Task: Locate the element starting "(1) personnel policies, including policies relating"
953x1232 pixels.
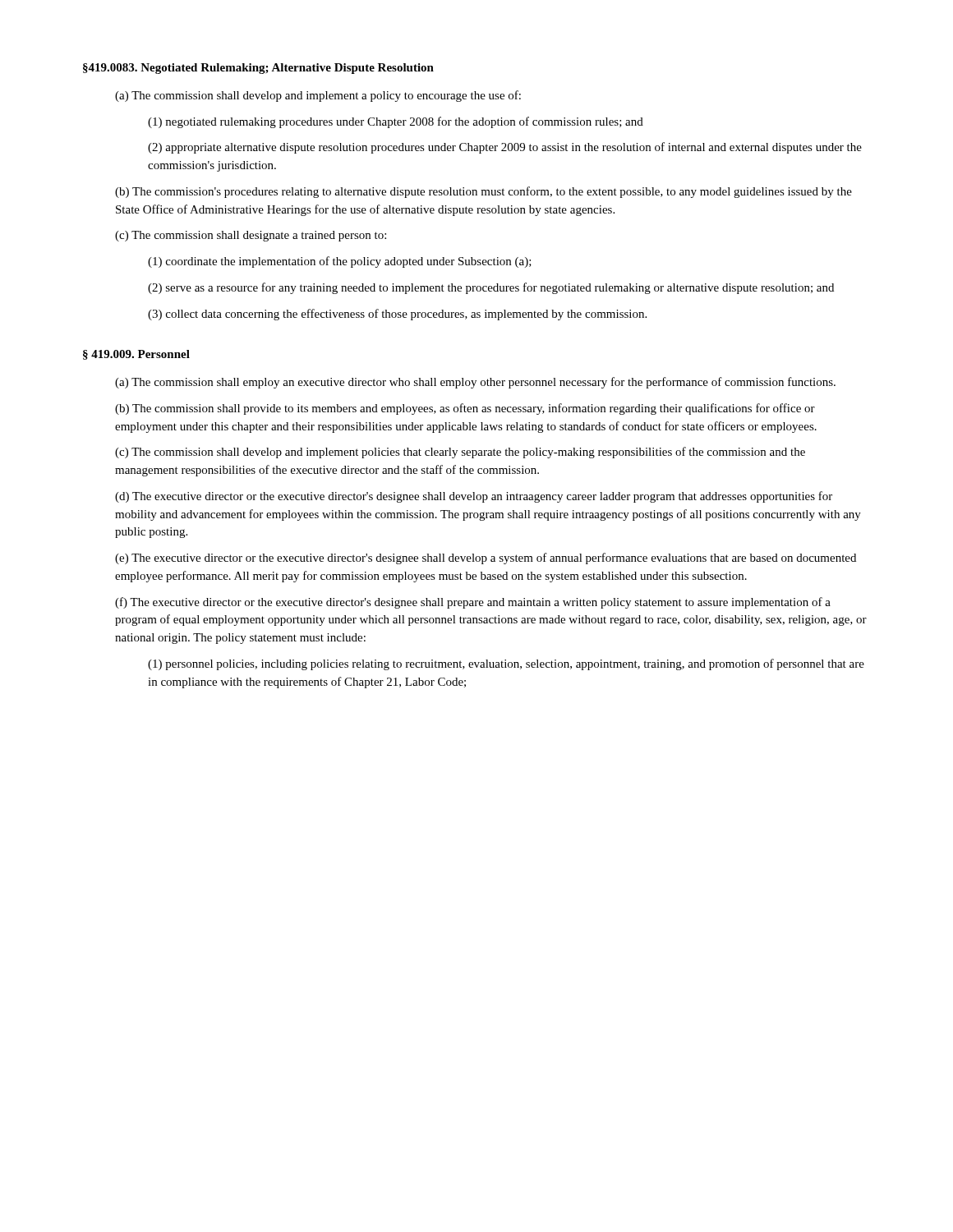Action: 506,672
